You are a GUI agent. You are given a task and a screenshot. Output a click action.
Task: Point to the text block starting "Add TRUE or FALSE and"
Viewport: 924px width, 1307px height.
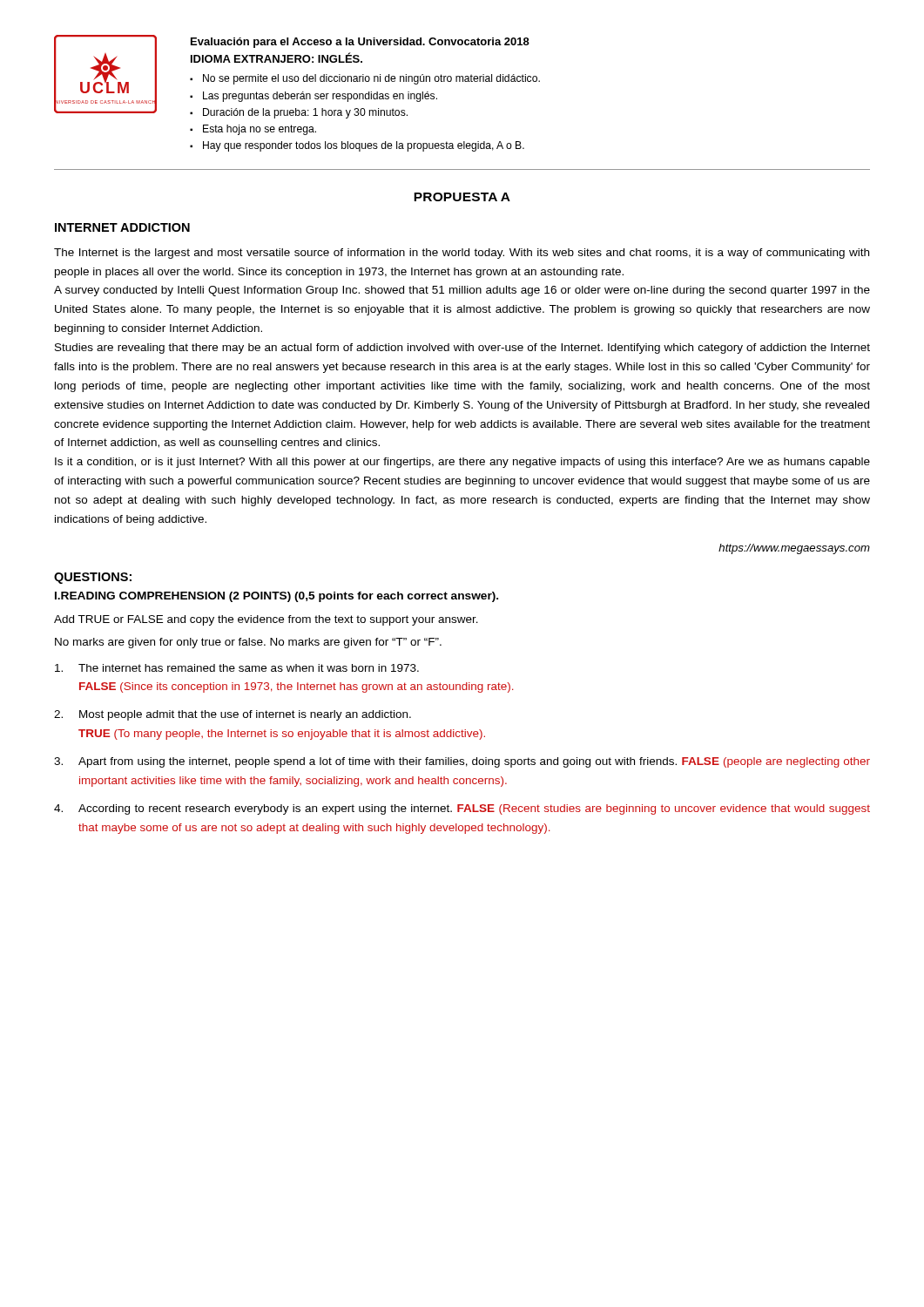click(x=462, y=620)
